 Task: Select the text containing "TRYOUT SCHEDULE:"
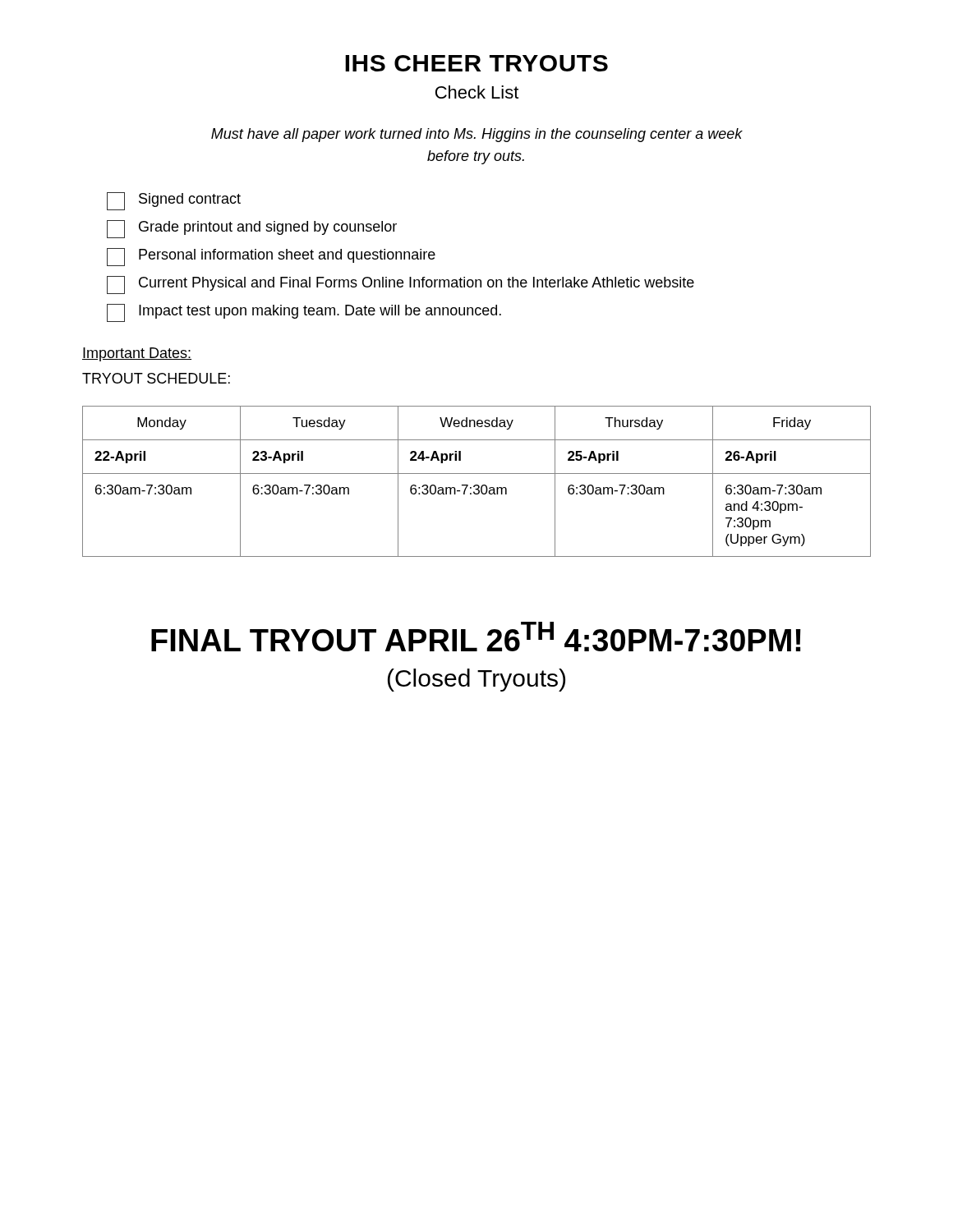click(157, 379)
